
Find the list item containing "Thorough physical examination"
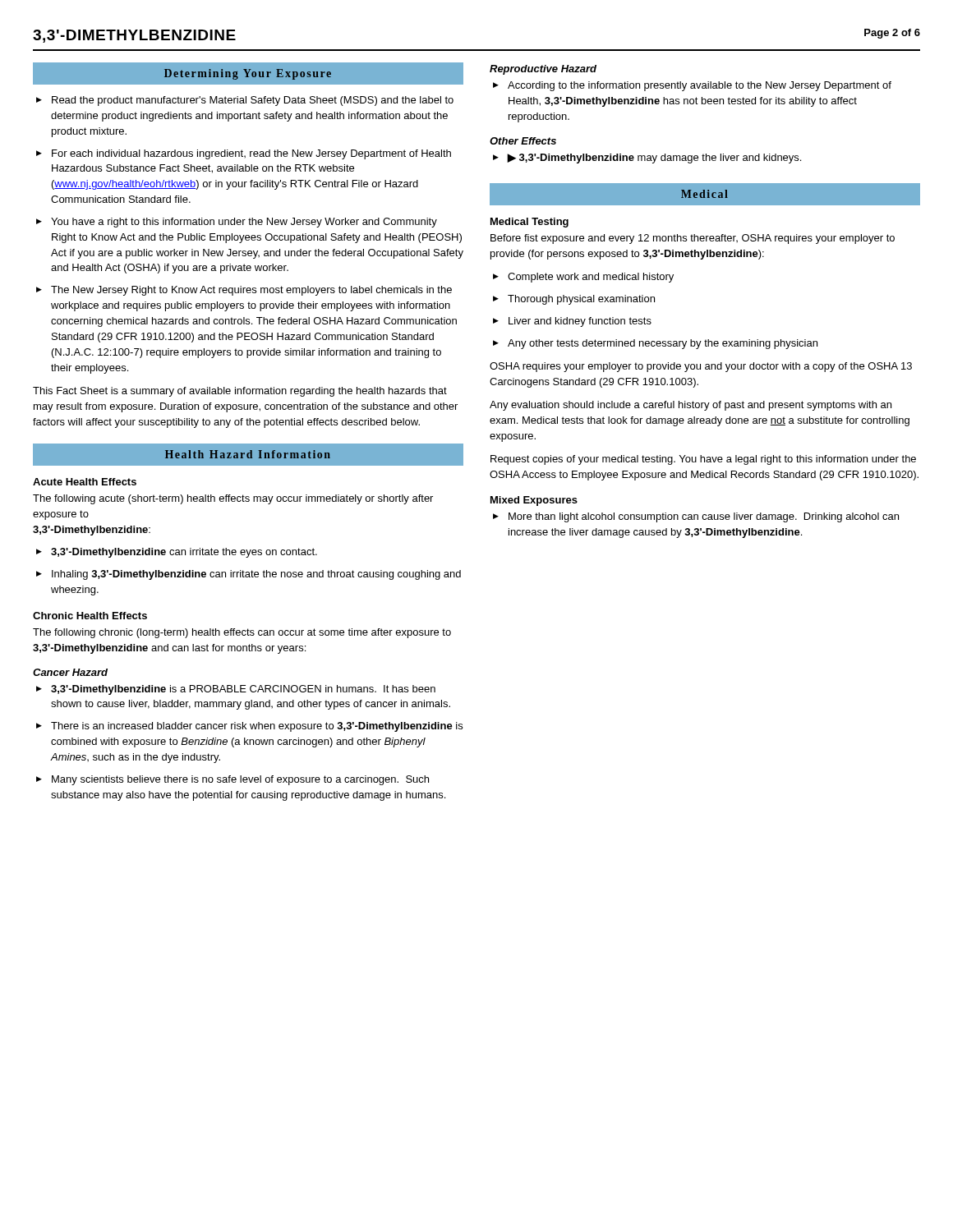[x=582, y=299]
